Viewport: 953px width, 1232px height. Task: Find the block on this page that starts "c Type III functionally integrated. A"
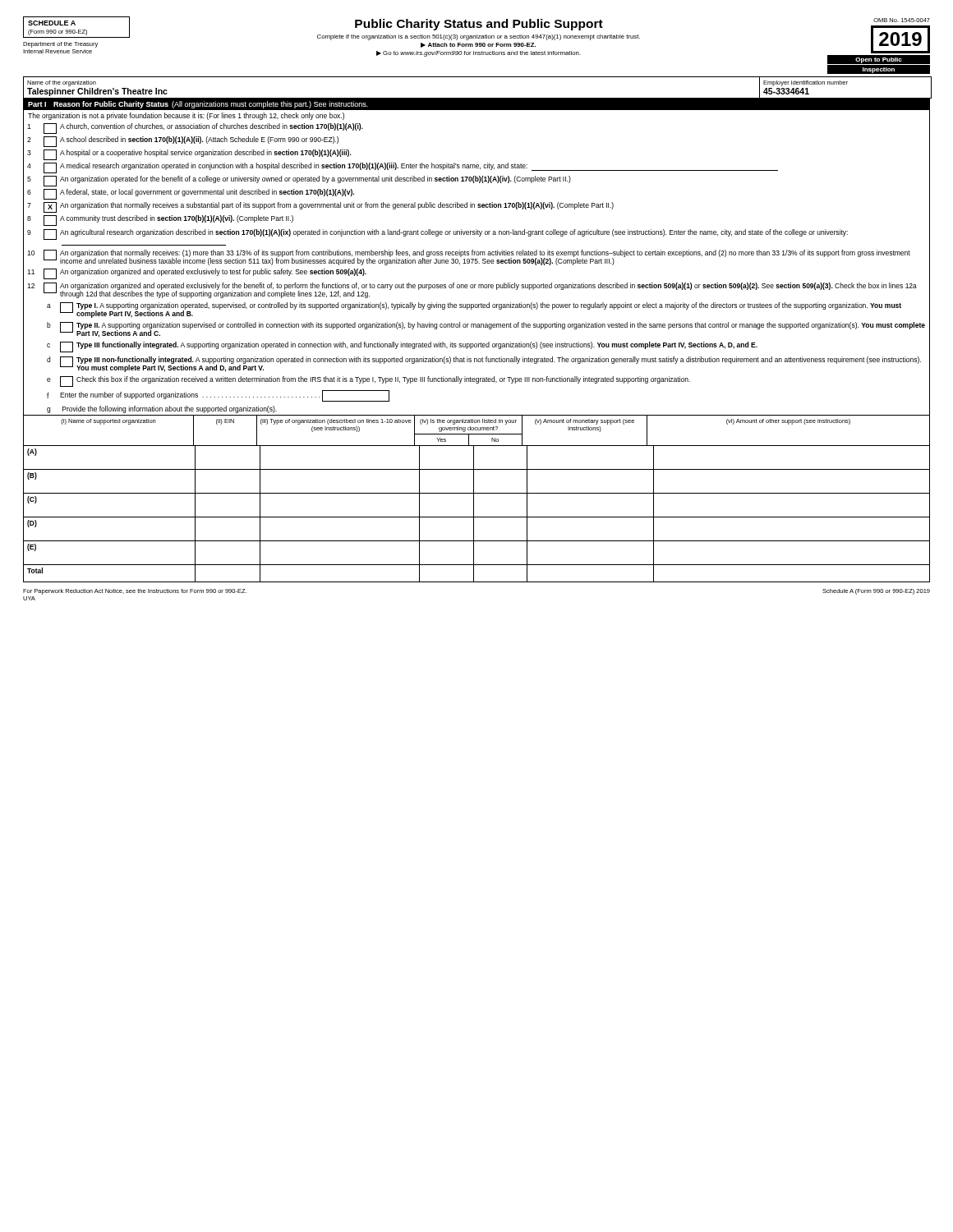pos(486,347)
